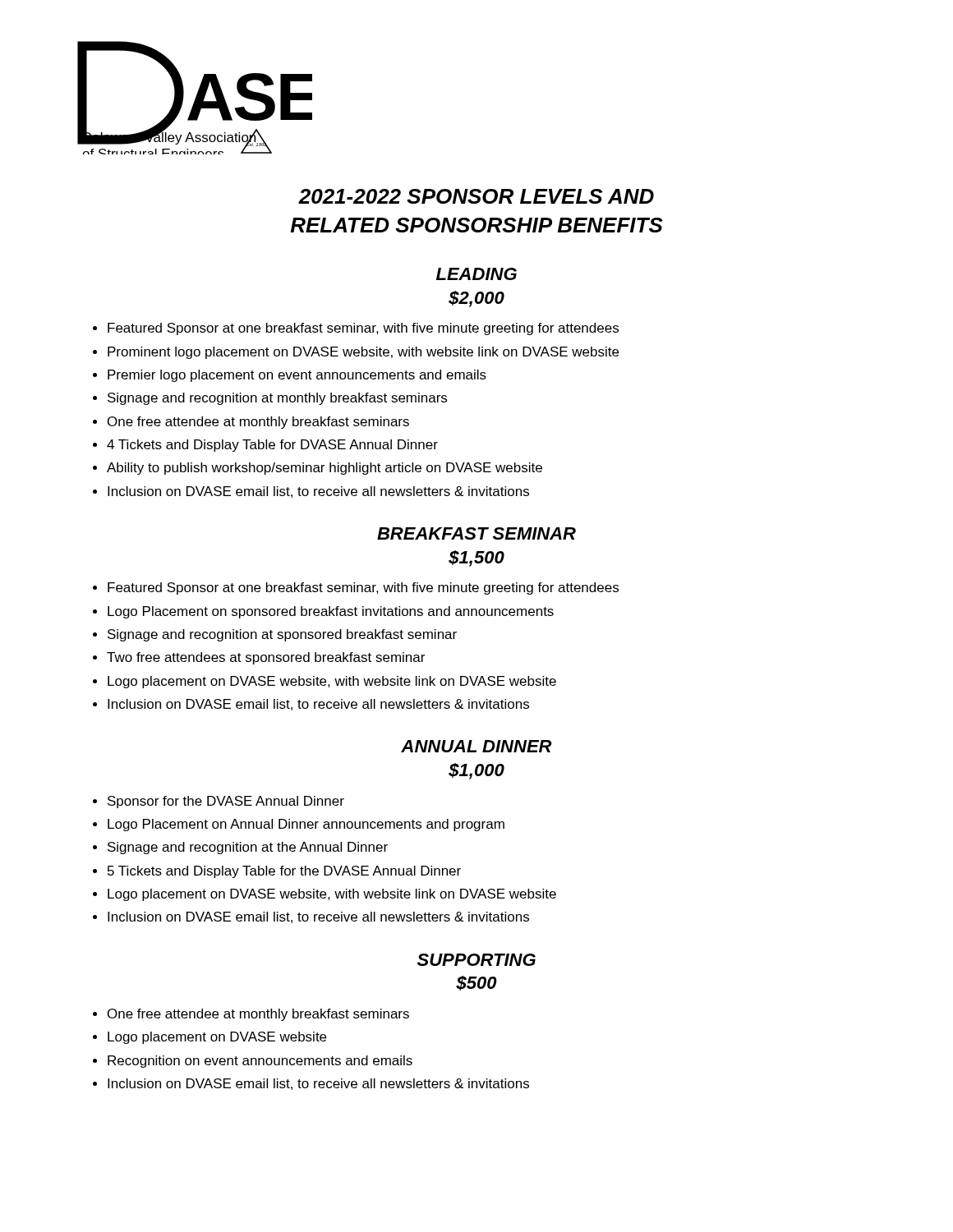This screenshot has width=953, height=1232.
Task: Click on the region starting "Prominent logo placement on DVASE website, with website"
Action: 363,352
